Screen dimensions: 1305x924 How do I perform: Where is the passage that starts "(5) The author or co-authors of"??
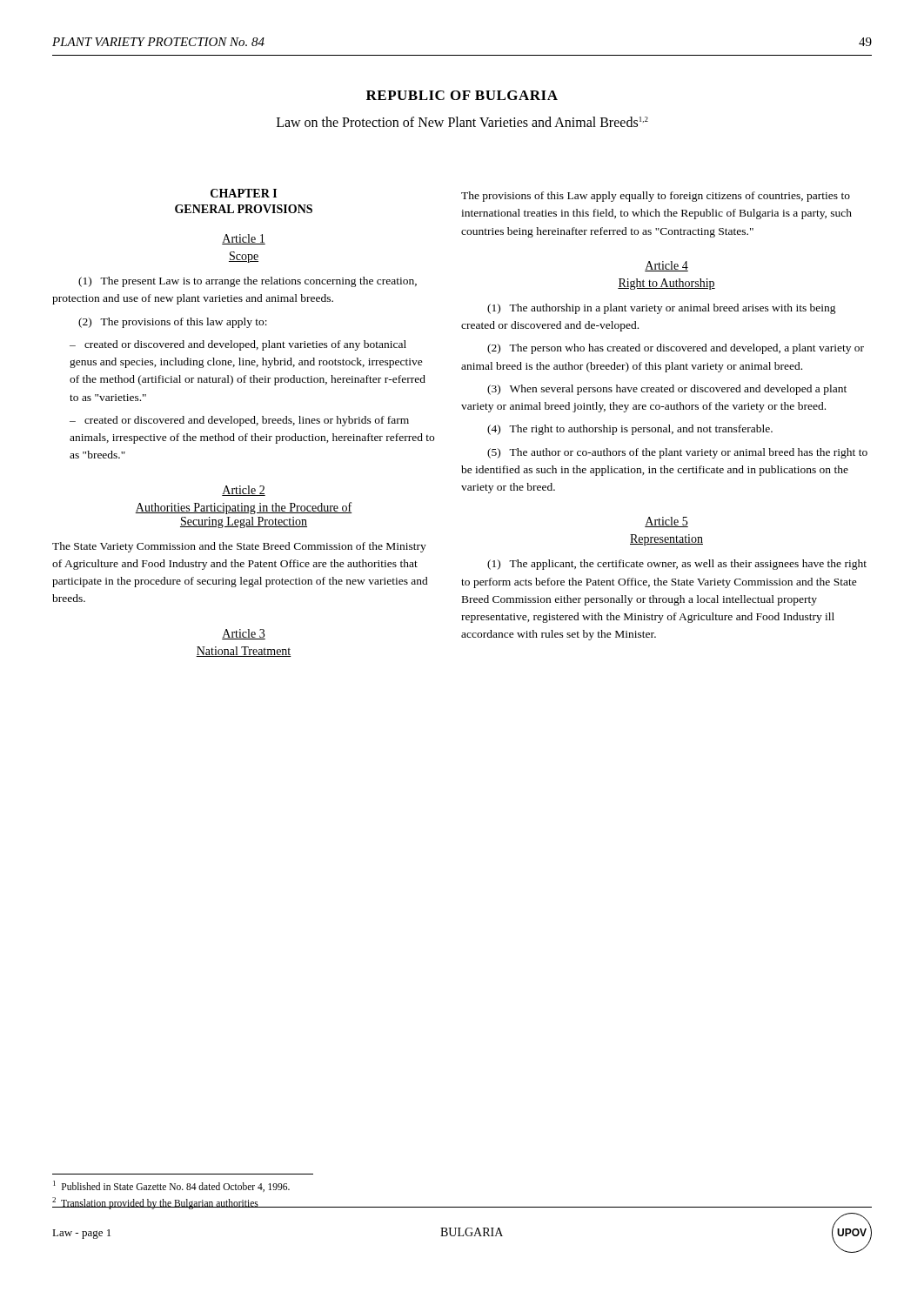click(664, 469)
